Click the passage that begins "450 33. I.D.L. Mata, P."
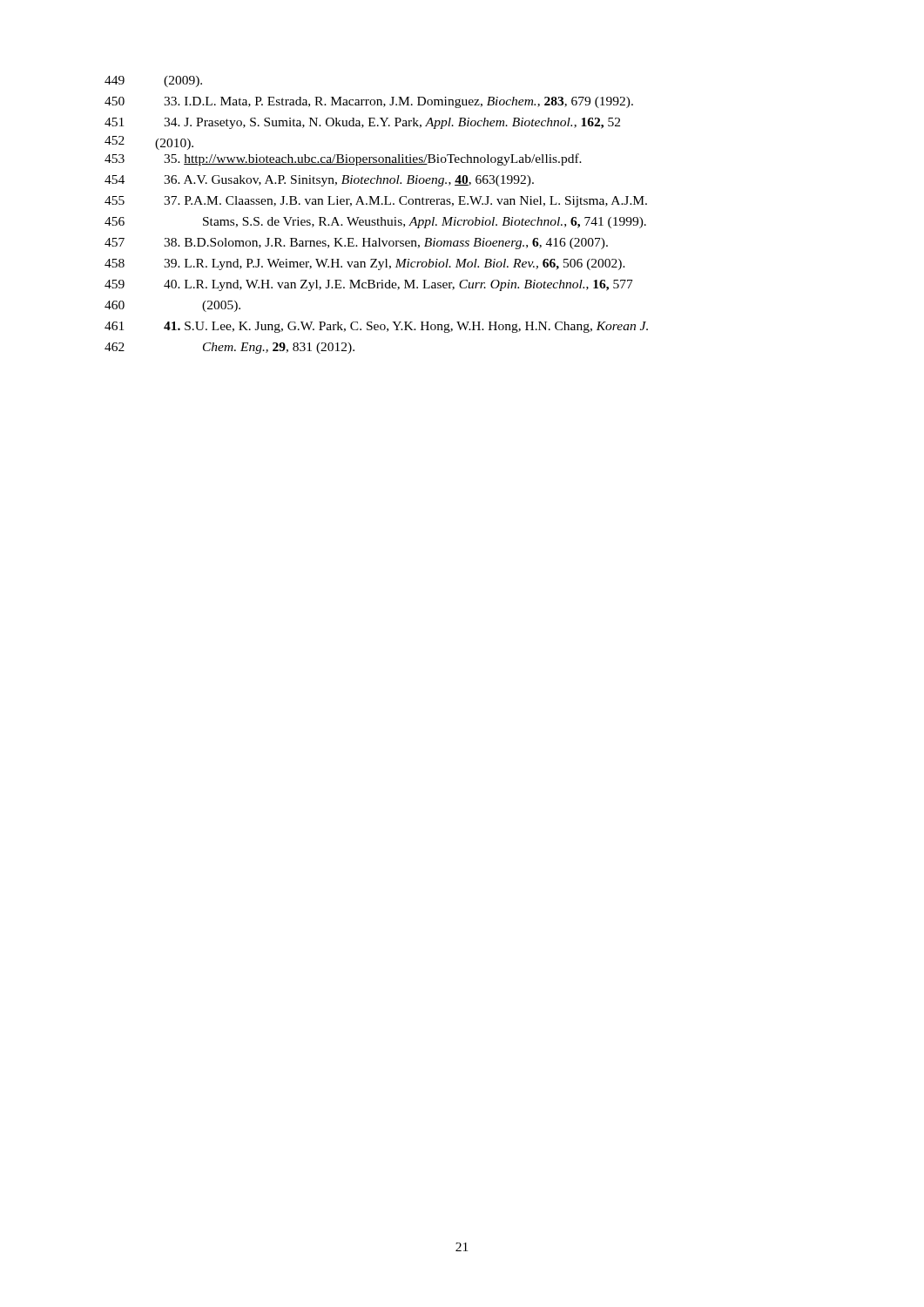 click(x=471, y=101)
